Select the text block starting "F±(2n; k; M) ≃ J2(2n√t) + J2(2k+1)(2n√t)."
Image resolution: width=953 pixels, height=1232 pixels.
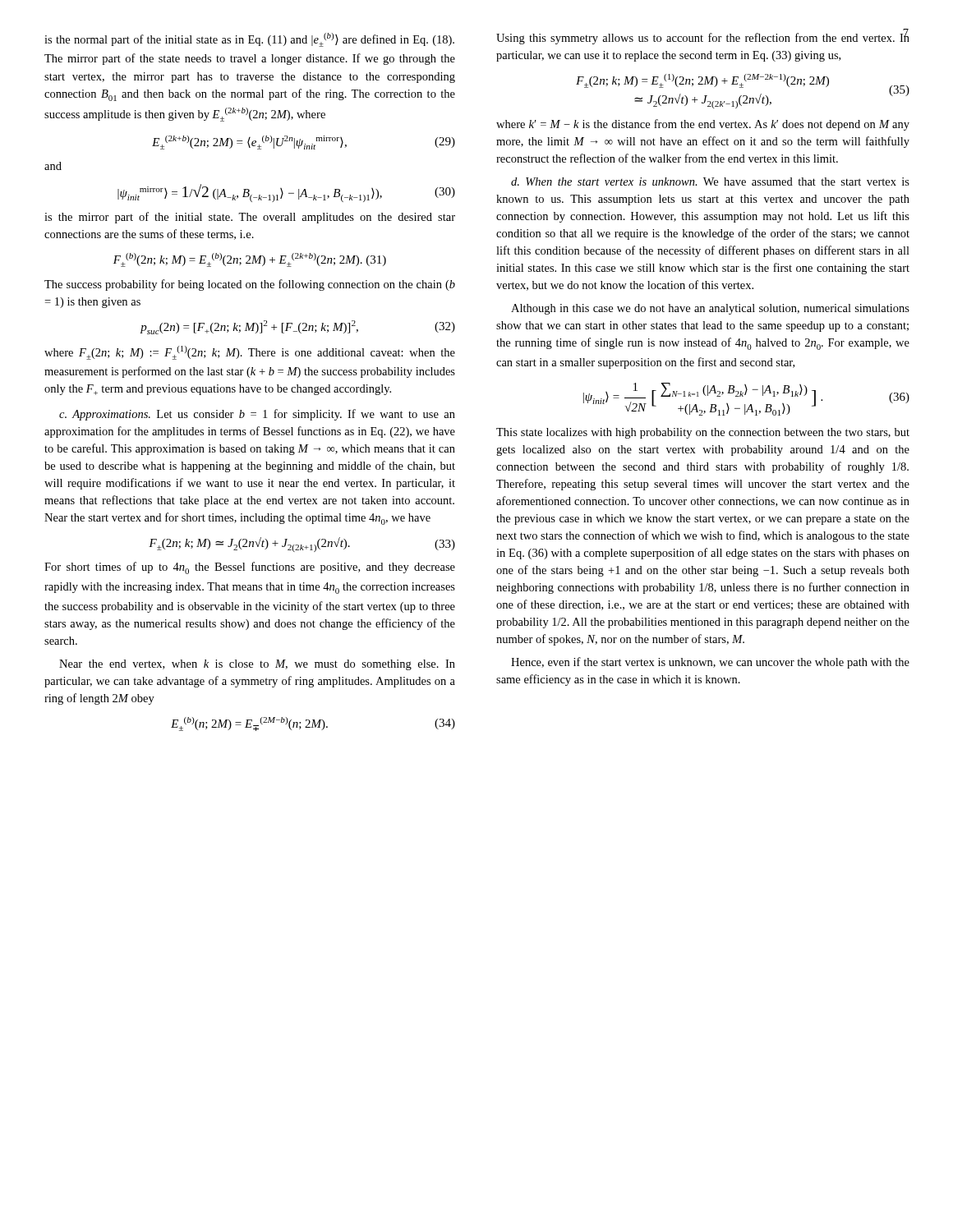(x=250, y=544)
